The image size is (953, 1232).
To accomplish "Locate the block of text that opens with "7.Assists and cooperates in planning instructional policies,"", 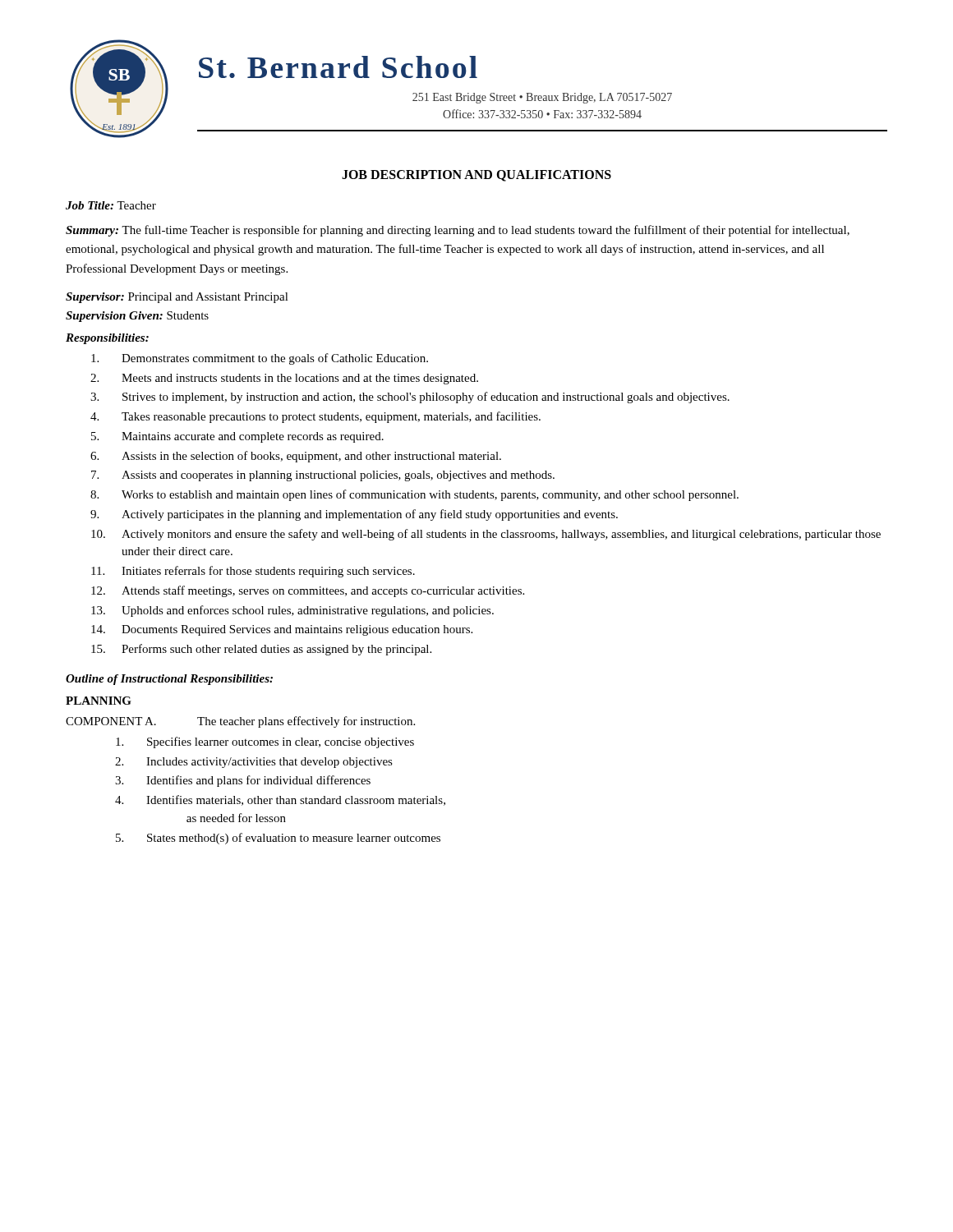I will tap(476, 476).
